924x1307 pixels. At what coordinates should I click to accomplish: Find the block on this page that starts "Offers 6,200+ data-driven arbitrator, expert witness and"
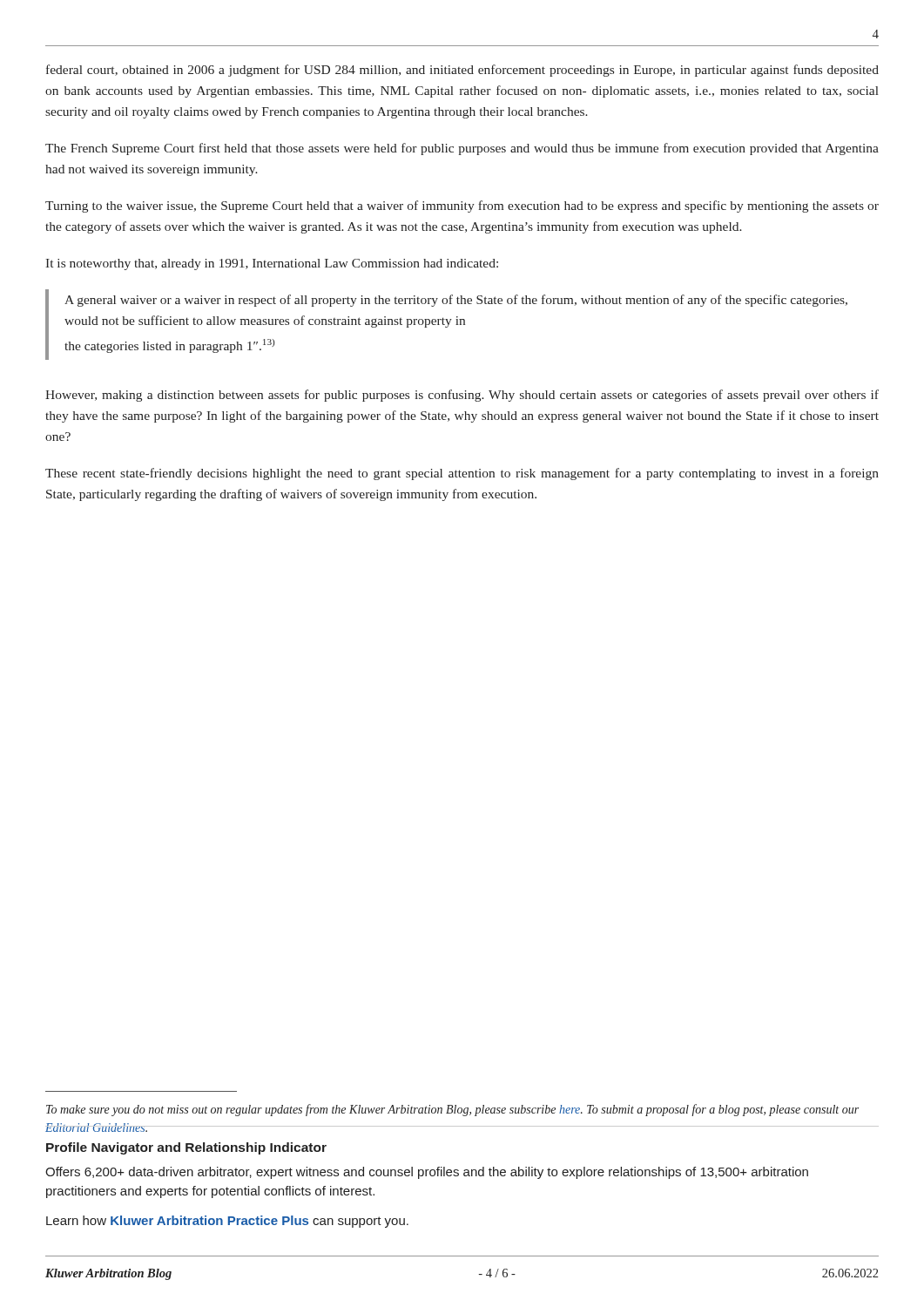tap(427, 1181)
